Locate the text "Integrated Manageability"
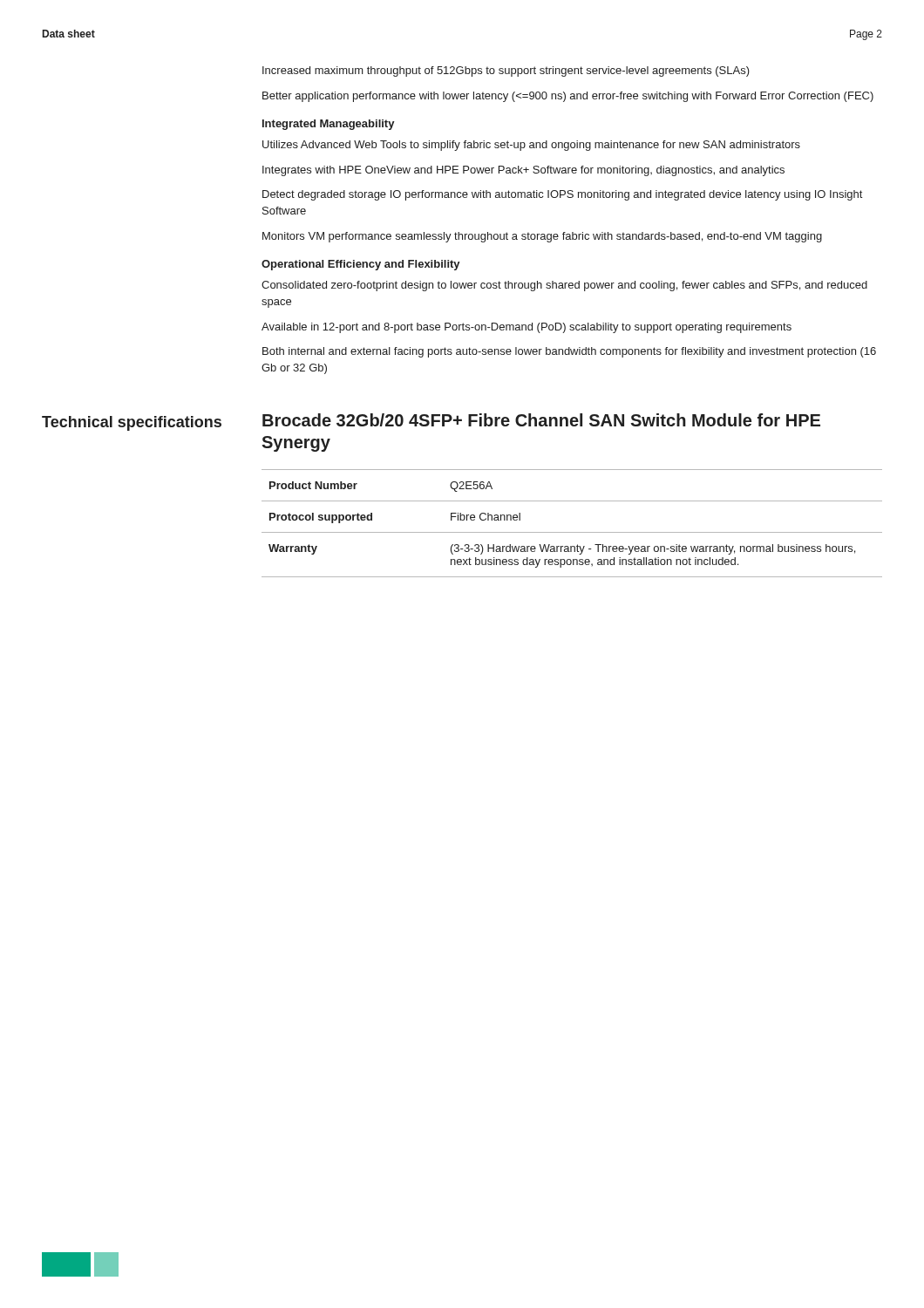The image size is (924, 1308). [x=328, y=123]
